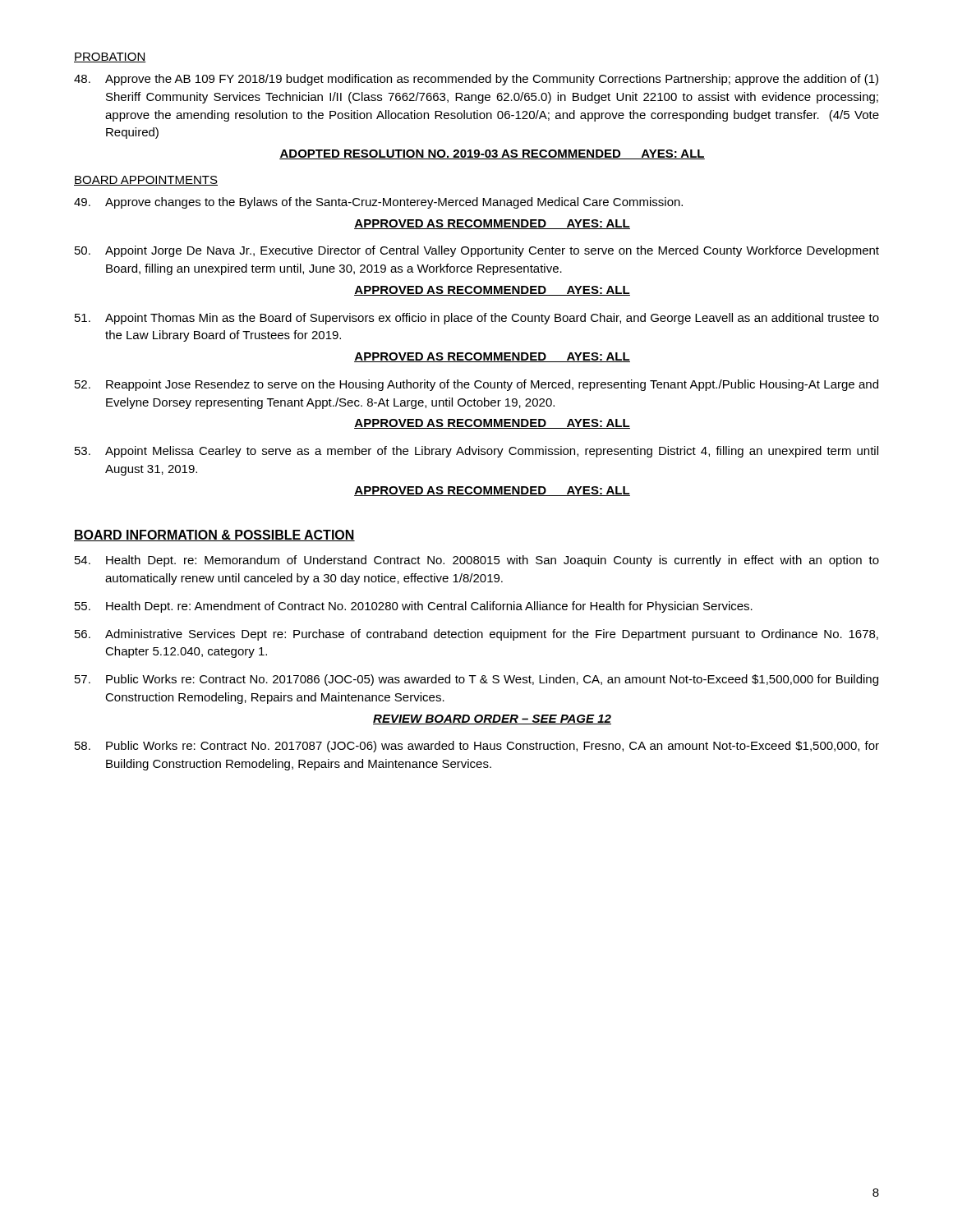
Task: Find the passage starting "53. Appoint Melissa Cearley to serve as"
Action: coord(476,452)
